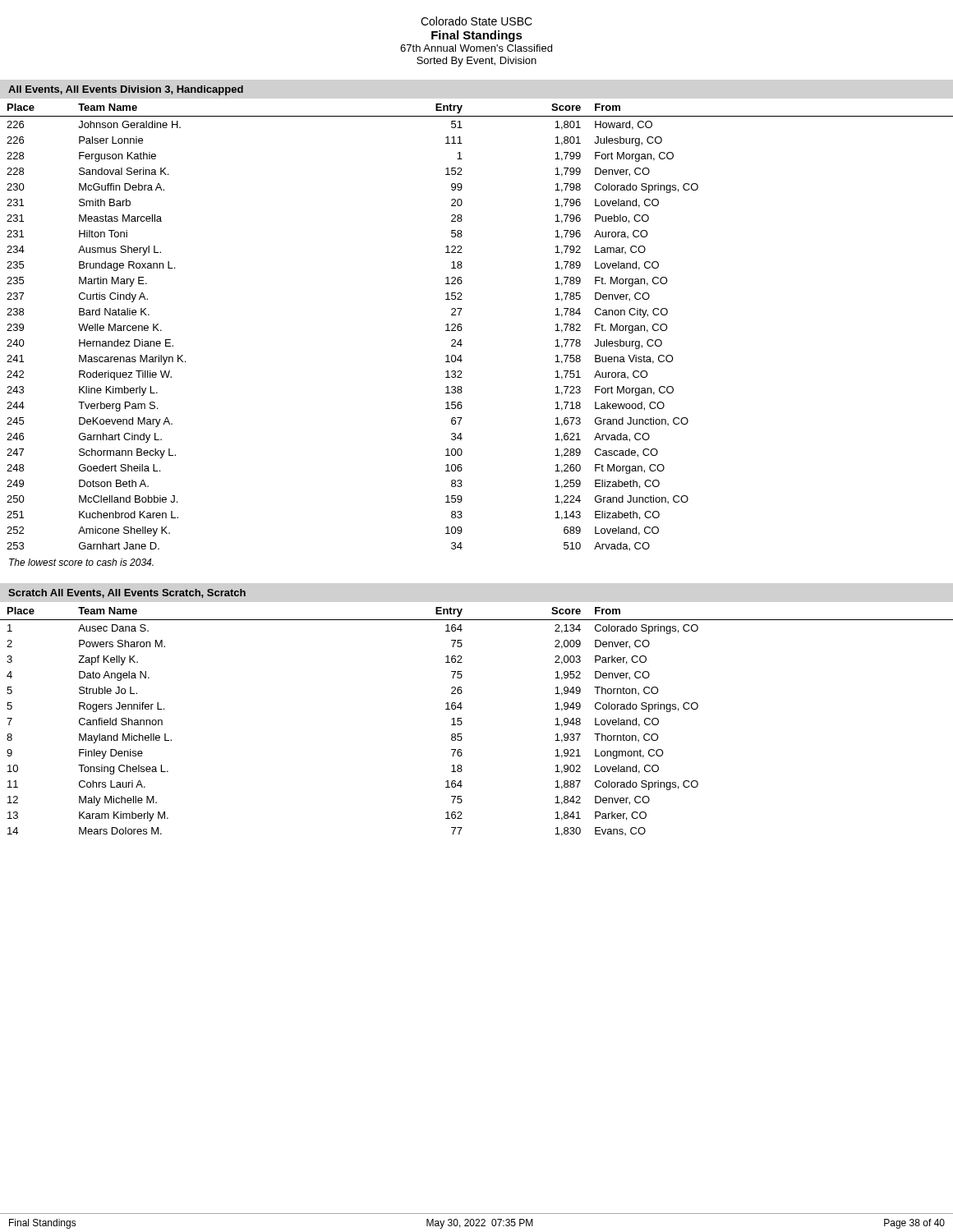Select the table that reads "Cohrs Lauri A."
The image size is (953, 1232).
[476, 720]
